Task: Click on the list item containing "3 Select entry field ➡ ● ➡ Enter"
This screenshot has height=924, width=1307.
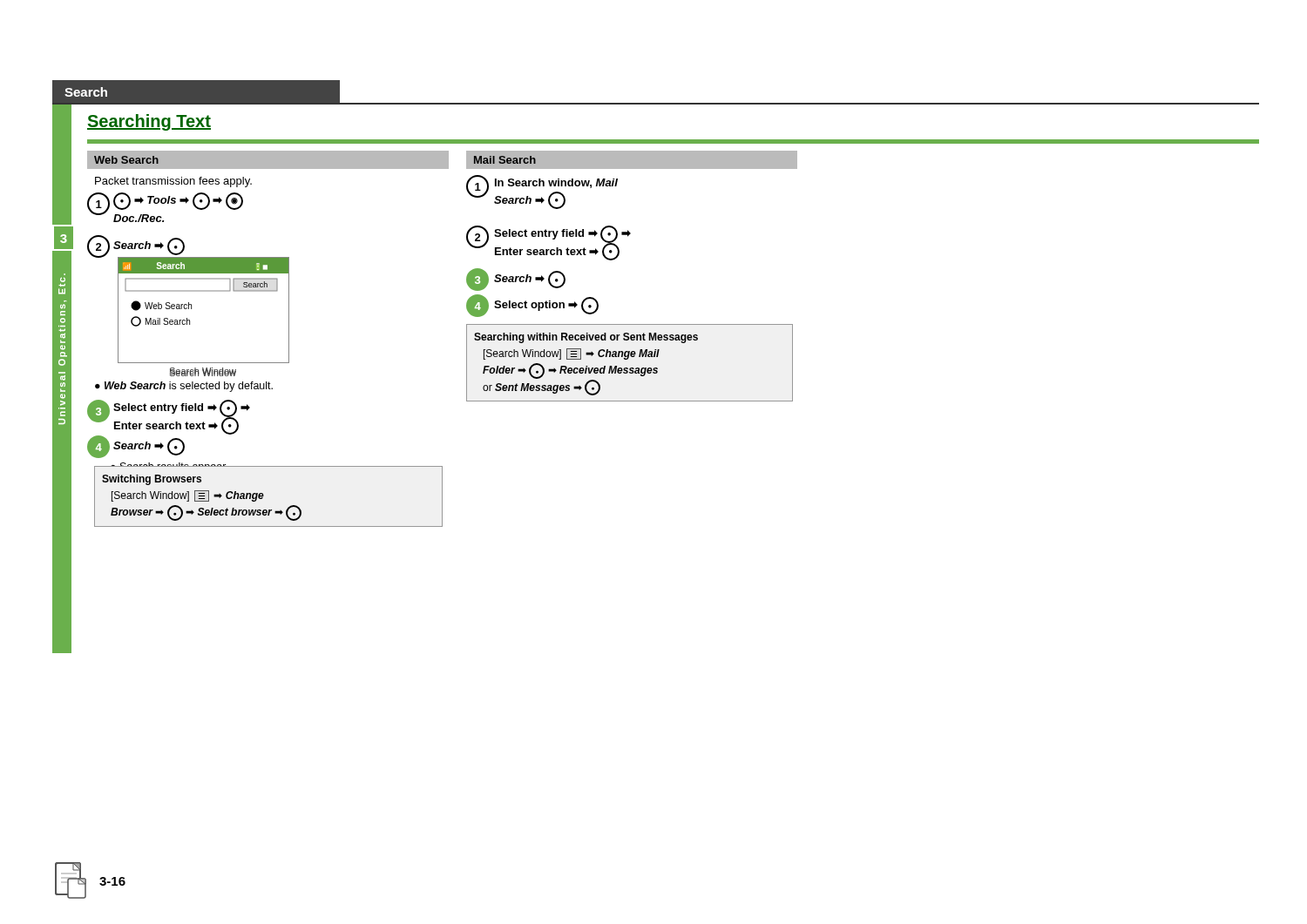Action: (169, 417)
